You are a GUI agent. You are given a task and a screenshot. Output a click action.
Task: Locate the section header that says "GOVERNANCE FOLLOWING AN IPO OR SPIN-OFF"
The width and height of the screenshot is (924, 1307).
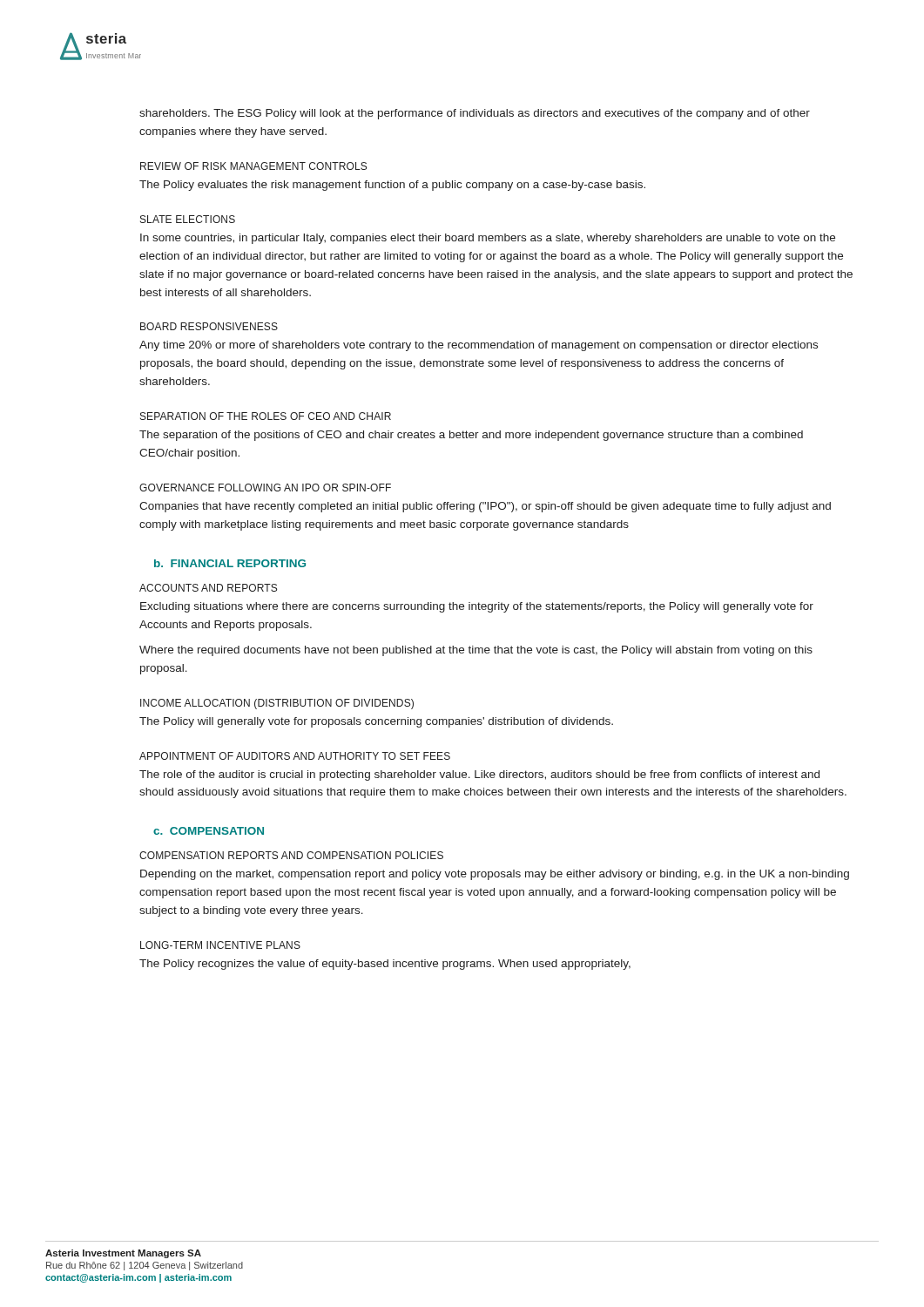click(x=265, y=488)
